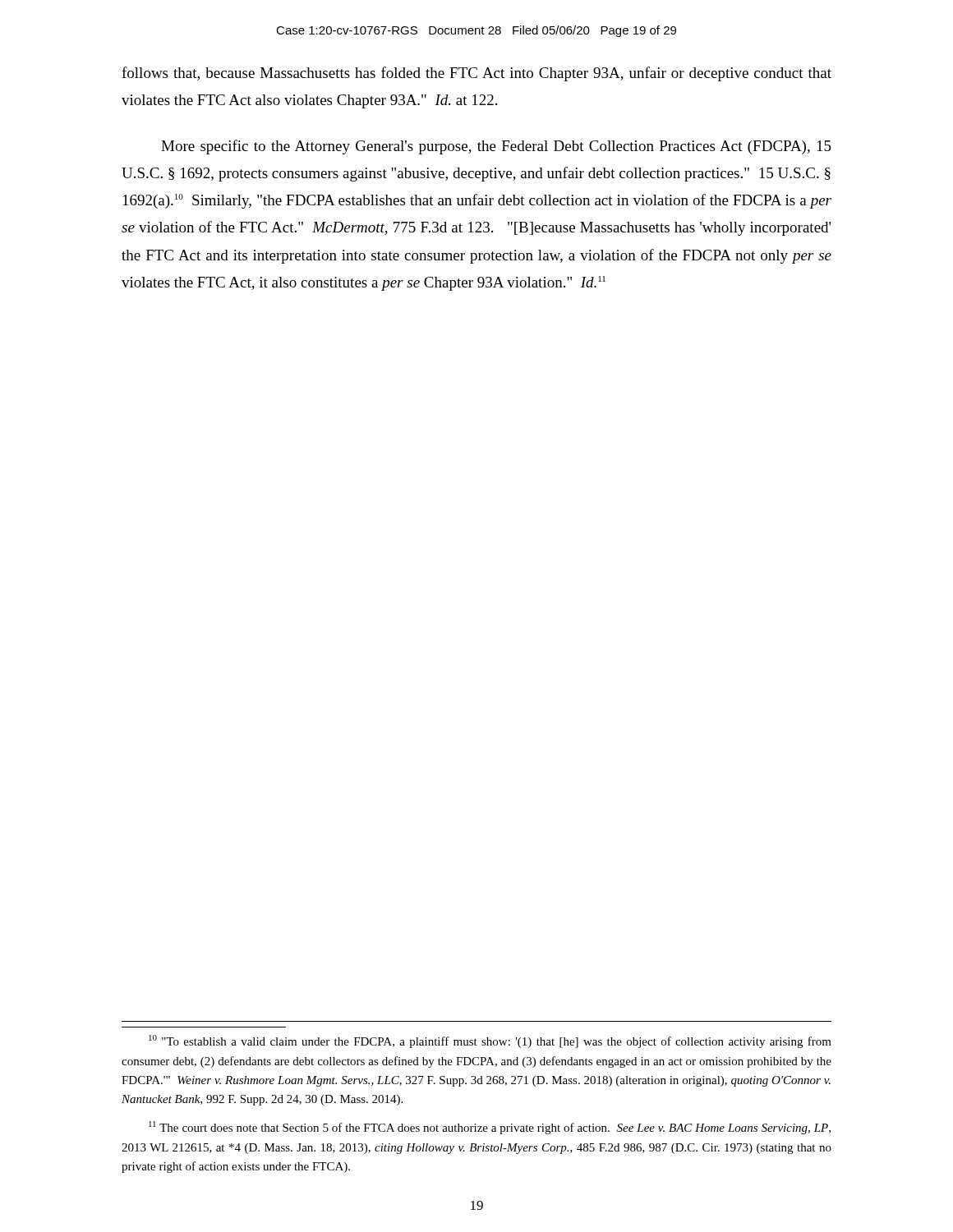Select the footnote with the text "10 "To establish a valid claim under"
Viewport: 953px width, 1232px height.
coord(476,1071)
